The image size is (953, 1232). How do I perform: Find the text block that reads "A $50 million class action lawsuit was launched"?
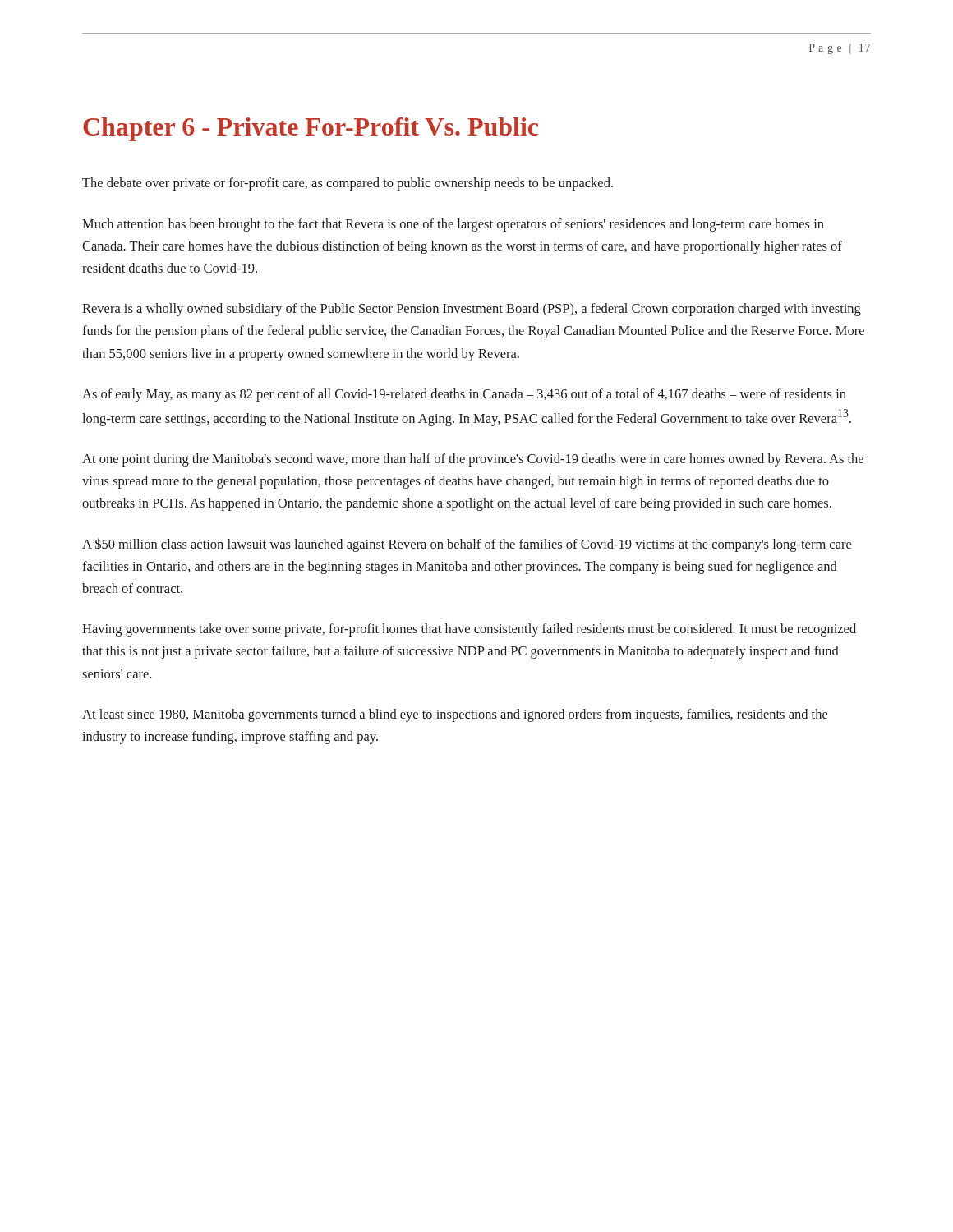click(467, 566)
